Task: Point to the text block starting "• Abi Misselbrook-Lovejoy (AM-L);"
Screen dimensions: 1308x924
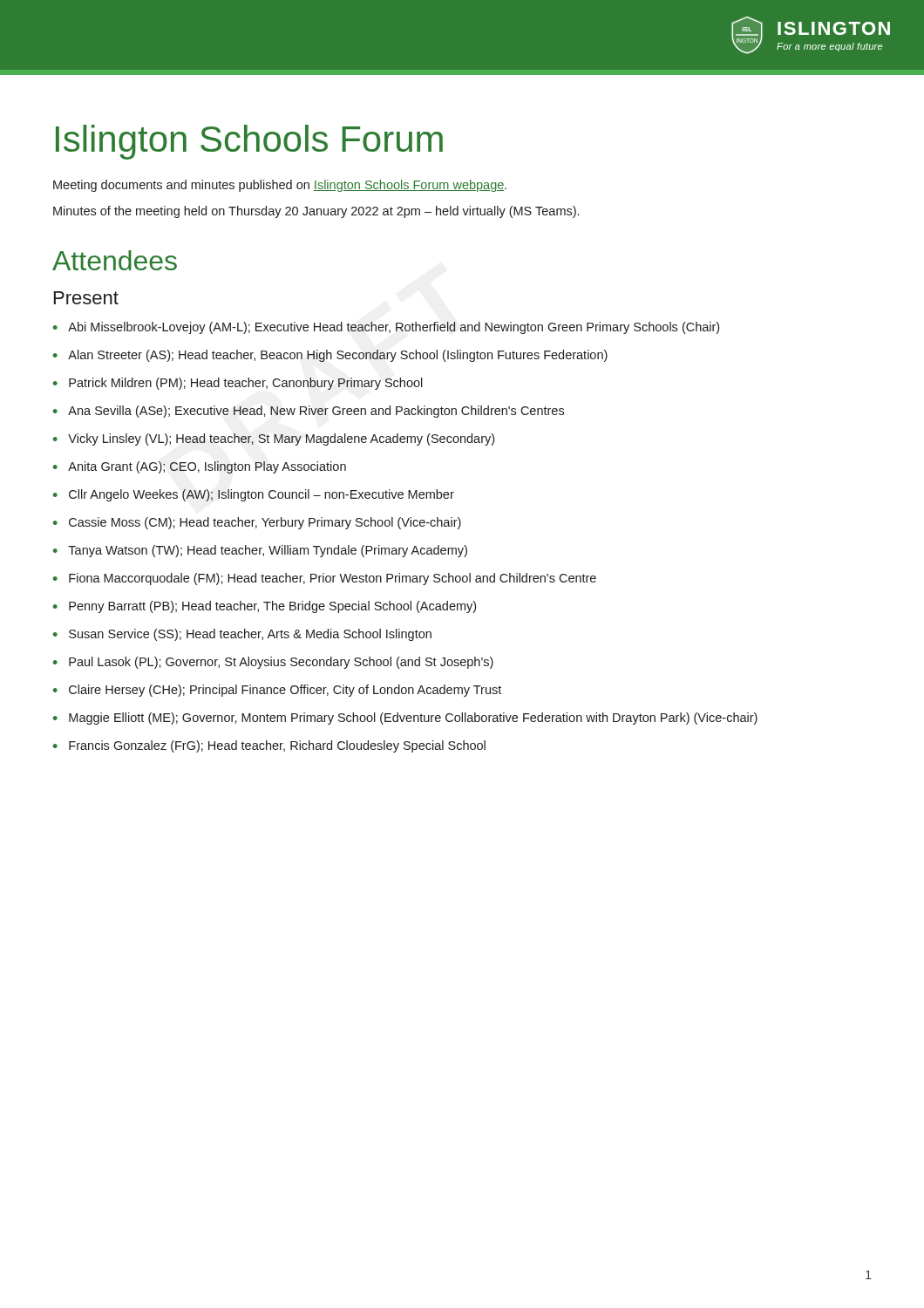Action: [386, 328]
